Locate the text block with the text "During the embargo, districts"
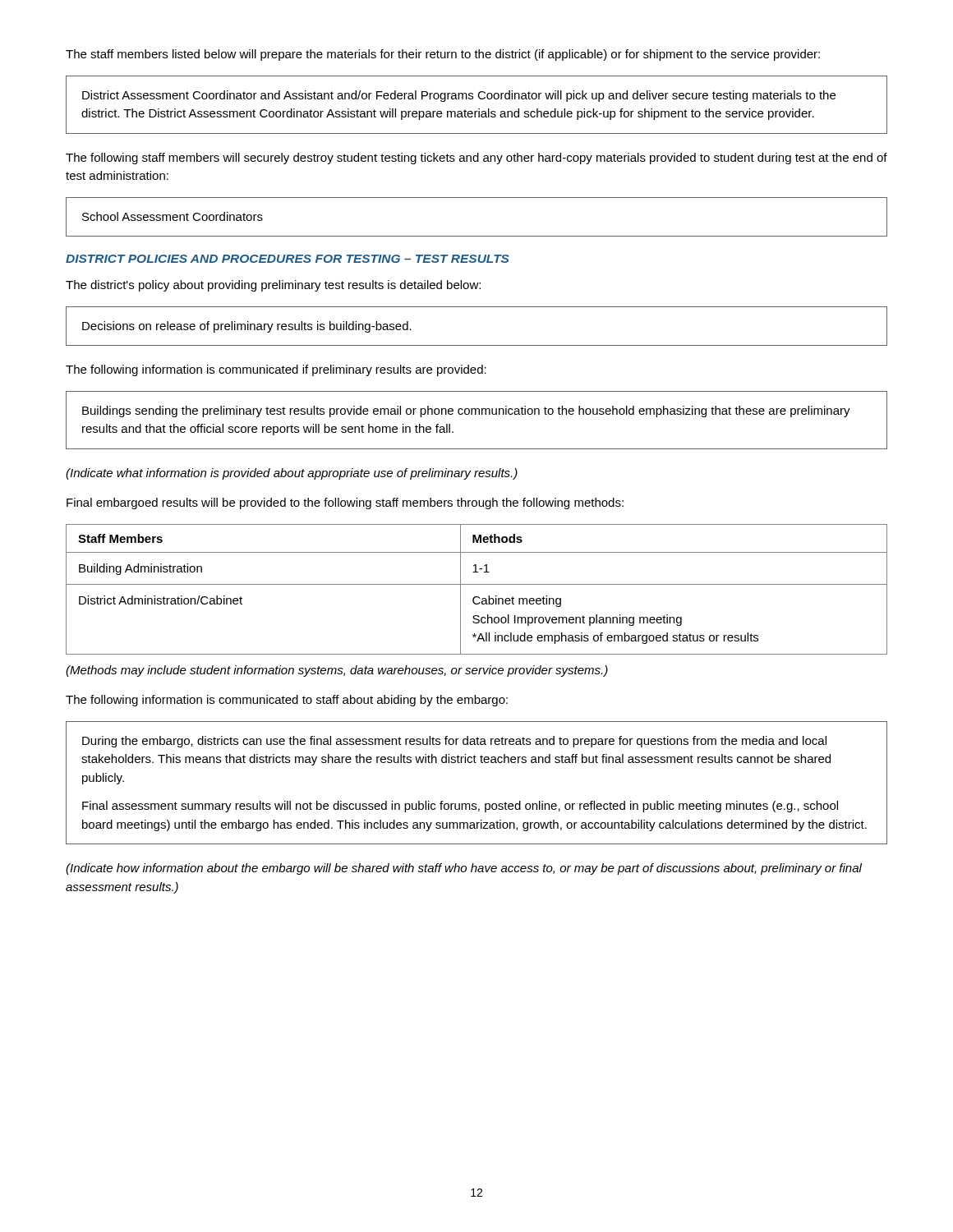Image resolution: width=953 pixels, height=1232 pixels. [x=454, y=742]
